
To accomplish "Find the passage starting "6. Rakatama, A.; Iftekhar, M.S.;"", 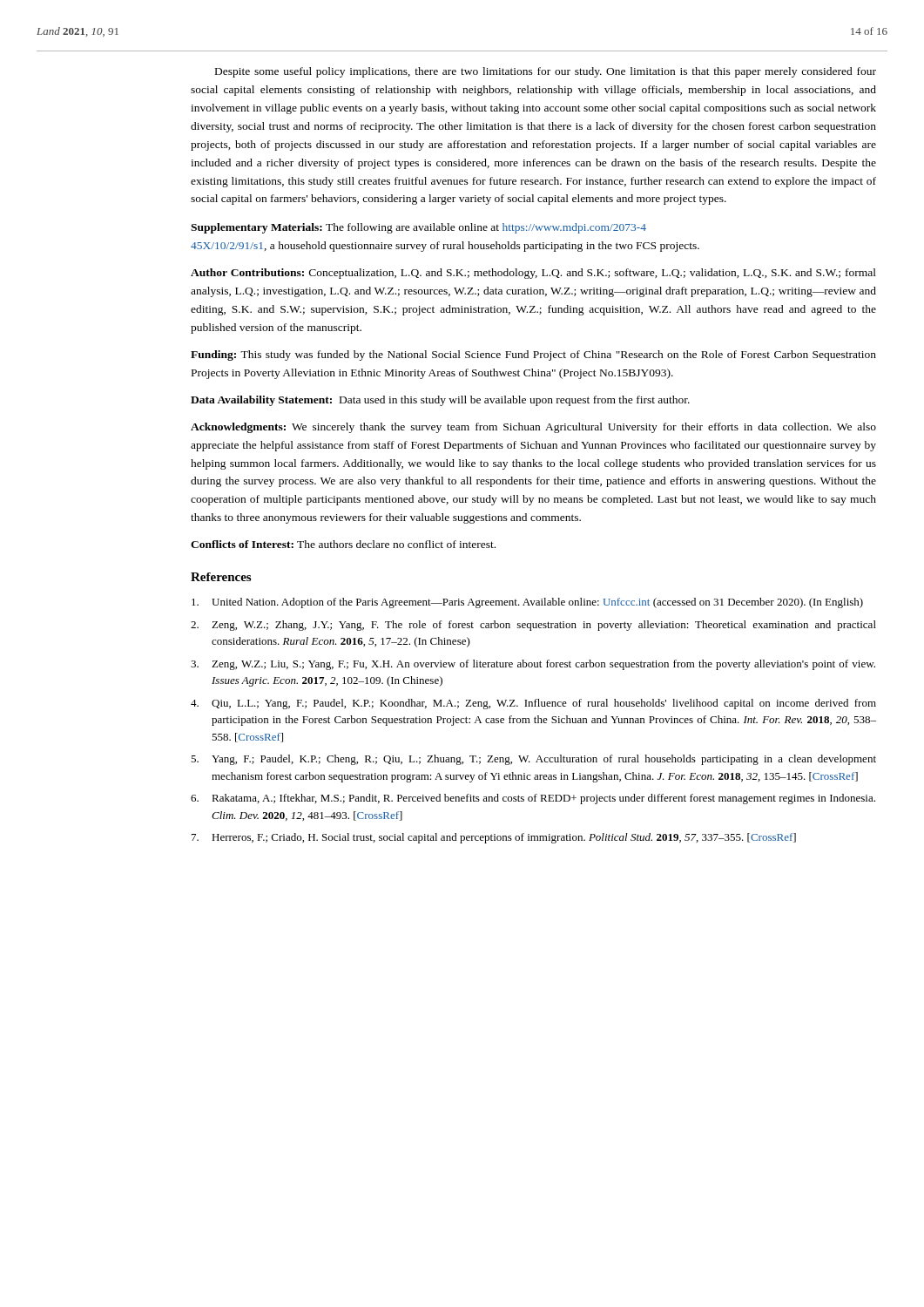I will (x=533, y=807).
